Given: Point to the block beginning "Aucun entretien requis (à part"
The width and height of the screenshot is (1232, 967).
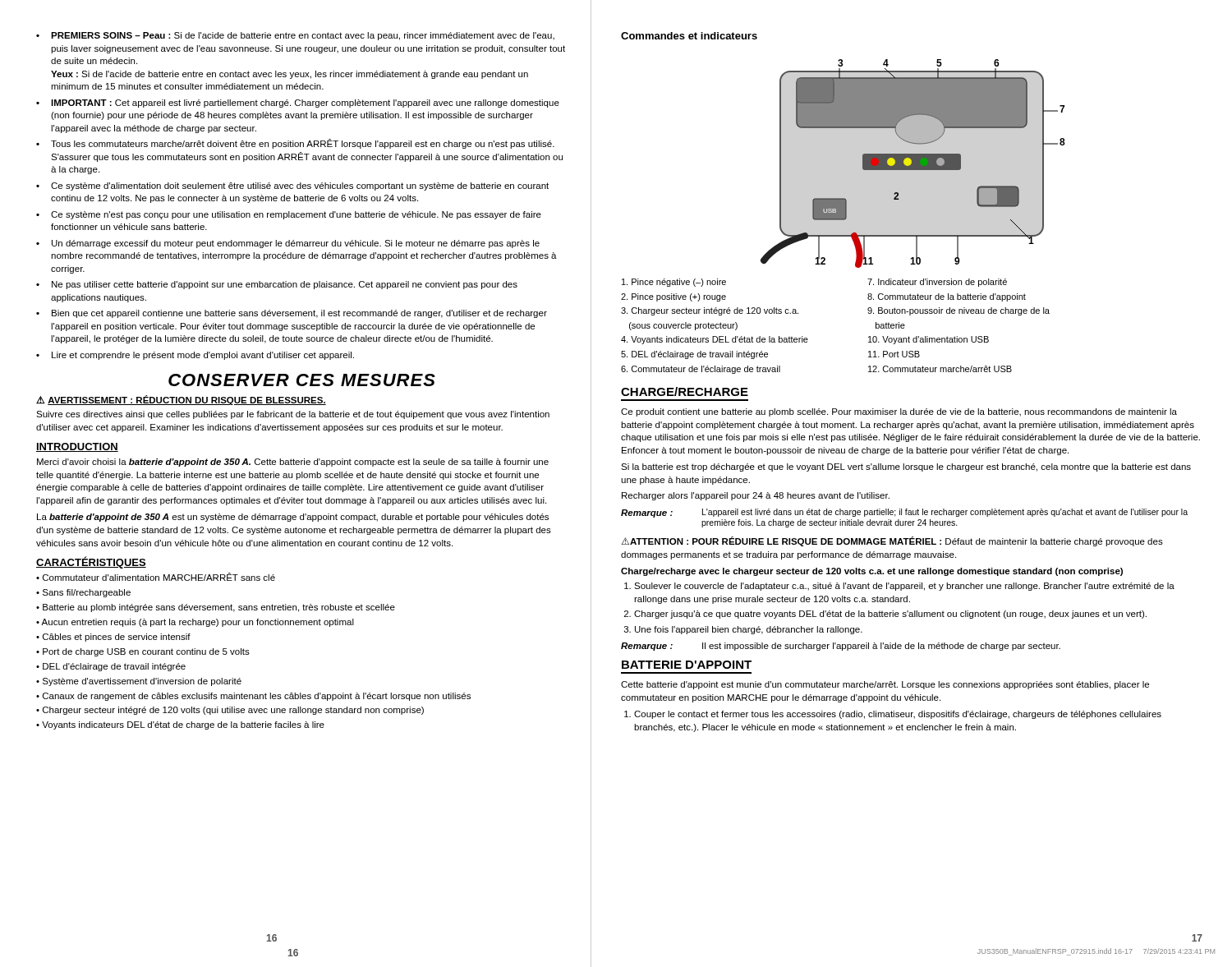Looking at the screenshot, I should (x=198, y=622).
